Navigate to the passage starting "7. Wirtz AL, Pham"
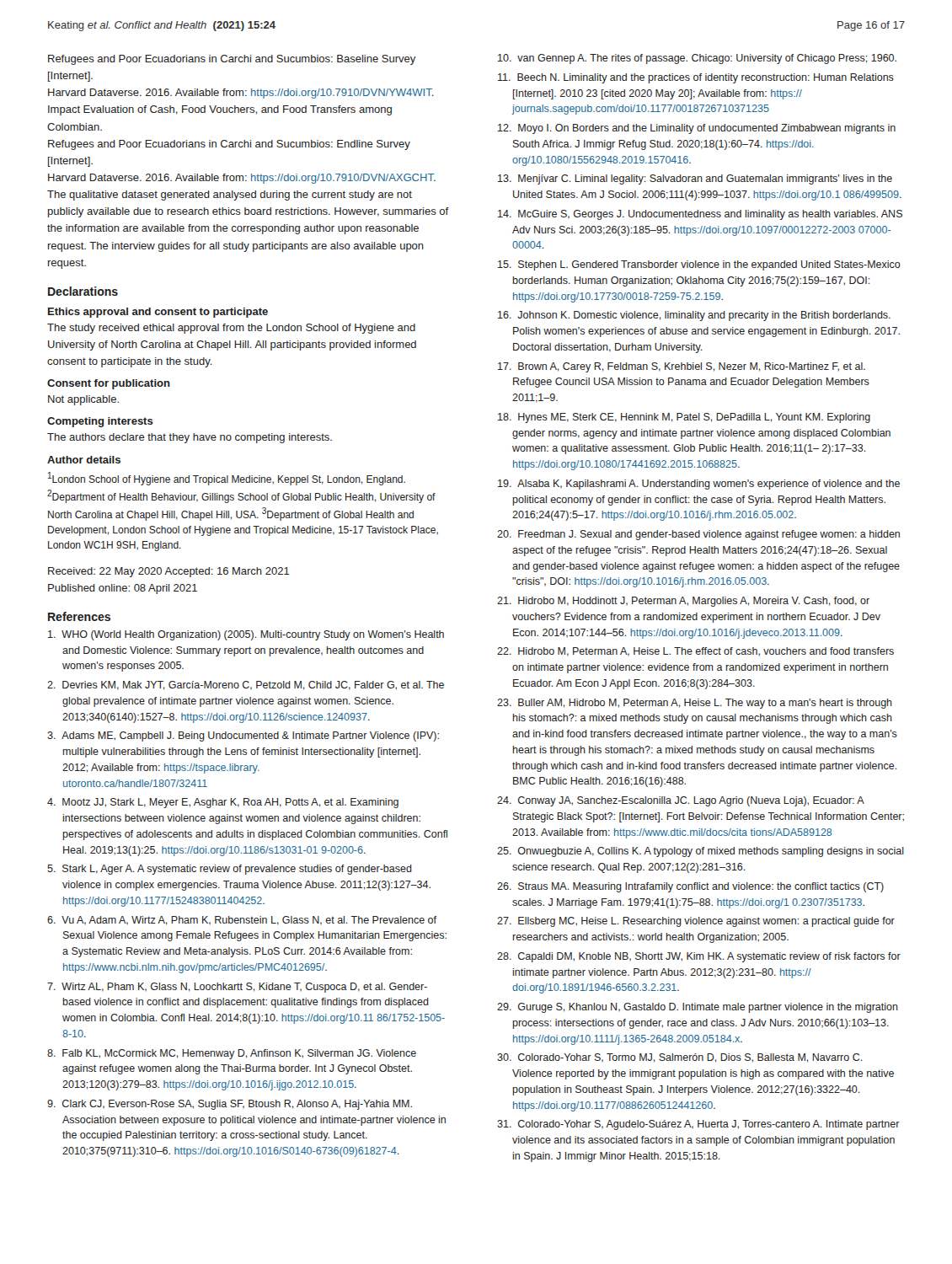 coord(246,1010)
